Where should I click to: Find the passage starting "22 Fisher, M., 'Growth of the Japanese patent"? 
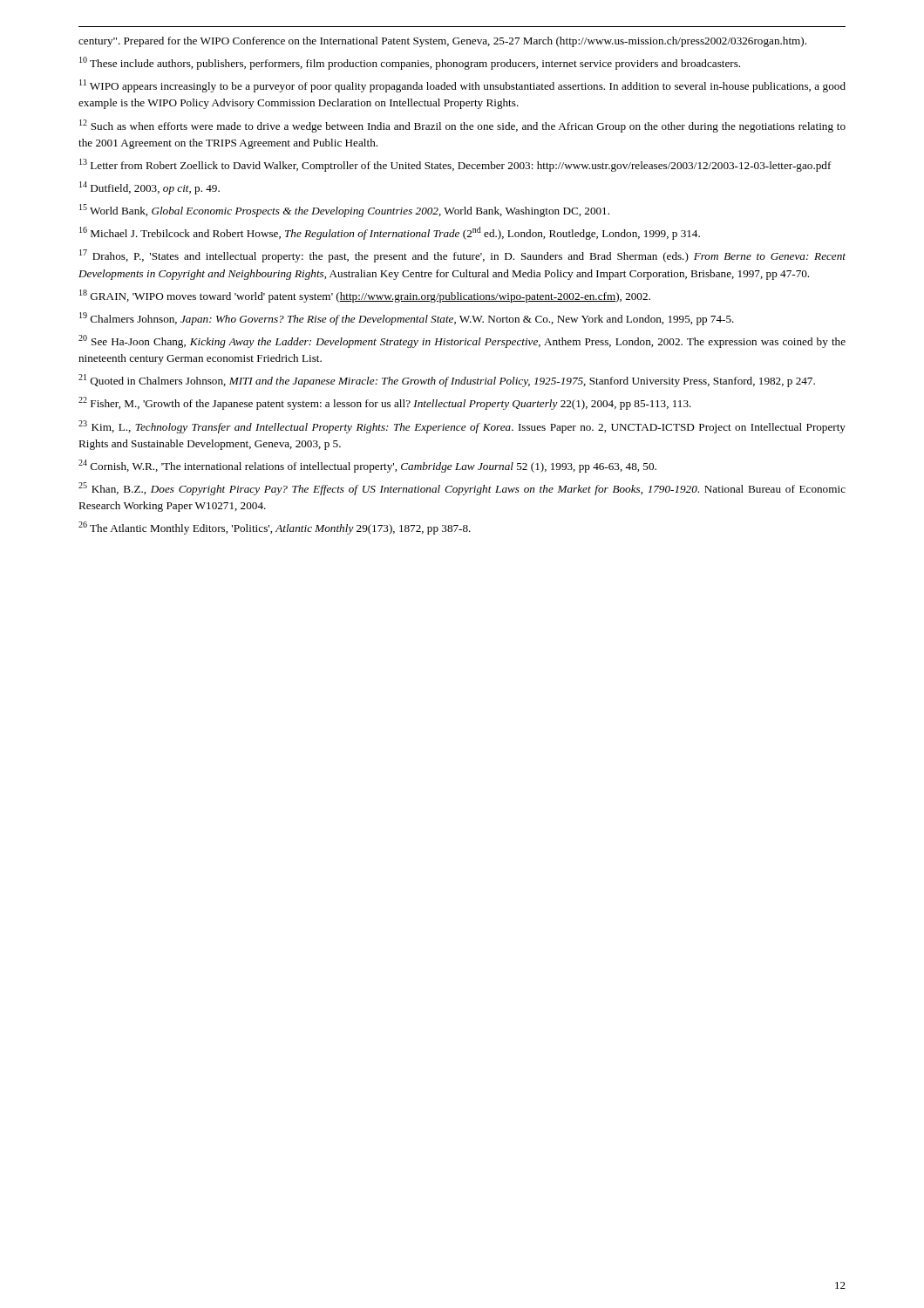click(x=385, y=403)
